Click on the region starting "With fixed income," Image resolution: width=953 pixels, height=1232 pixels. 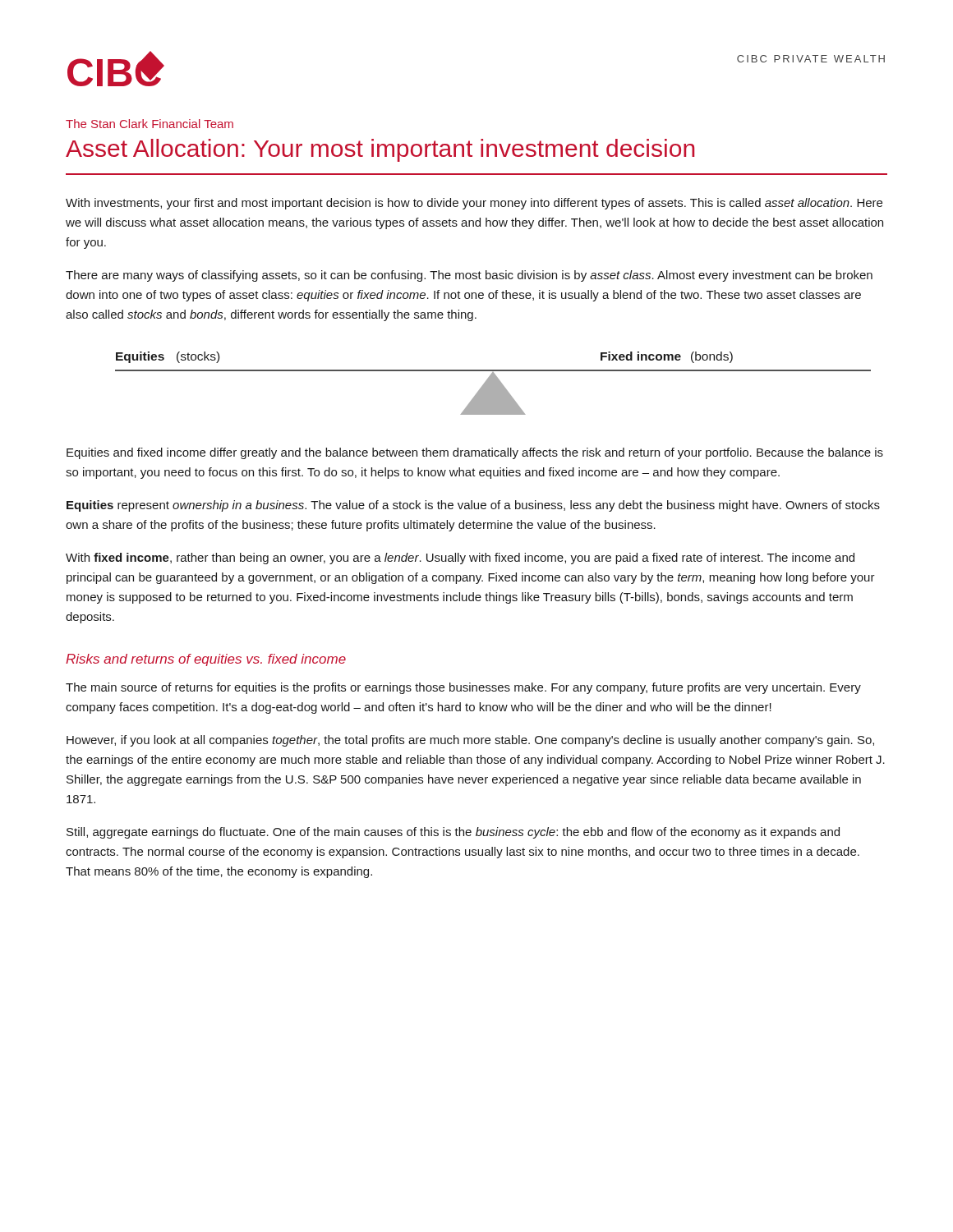click(x=470, y=587)
